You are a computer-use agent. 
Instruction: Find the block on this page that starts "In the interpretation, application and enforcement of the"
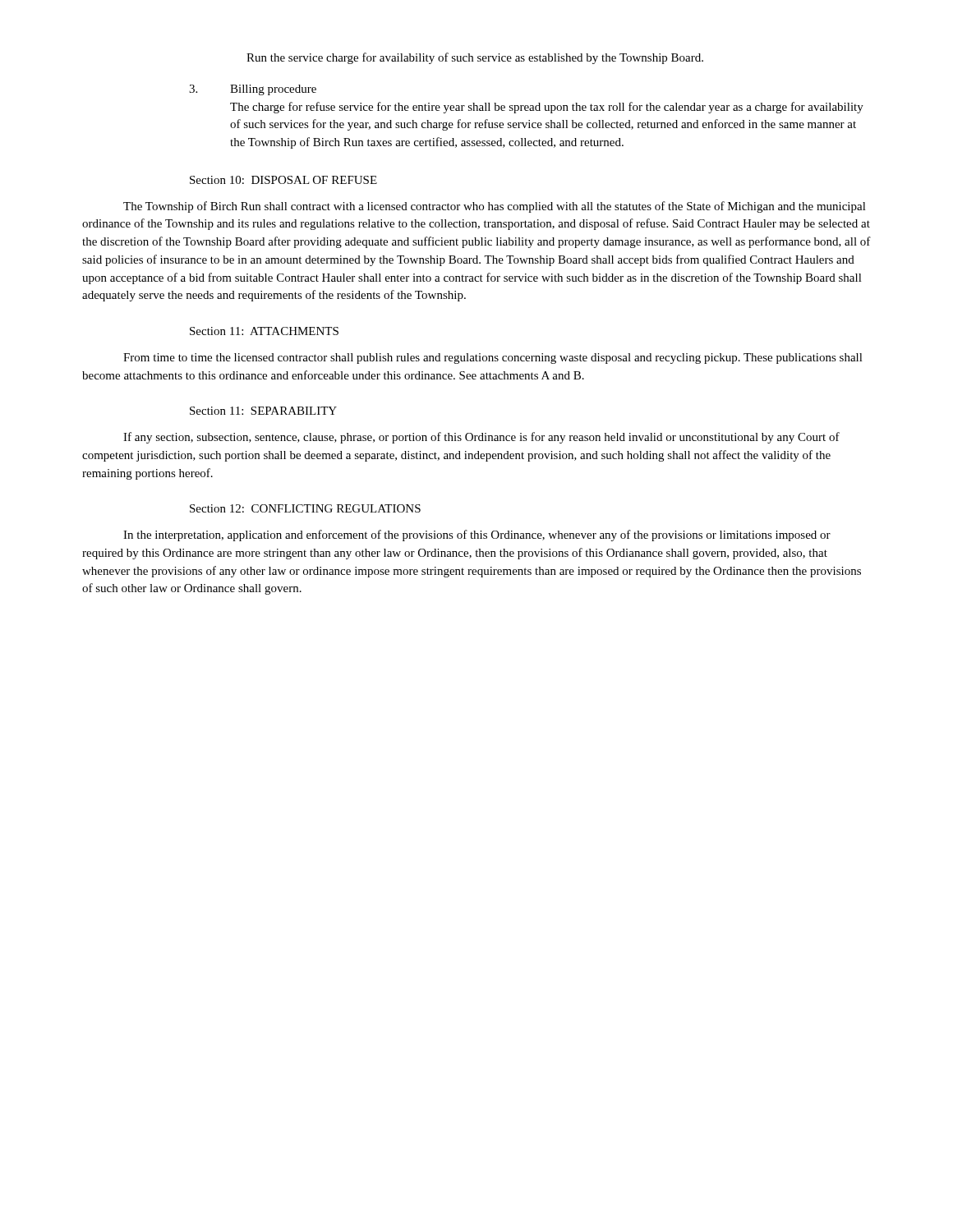[472, 561]
